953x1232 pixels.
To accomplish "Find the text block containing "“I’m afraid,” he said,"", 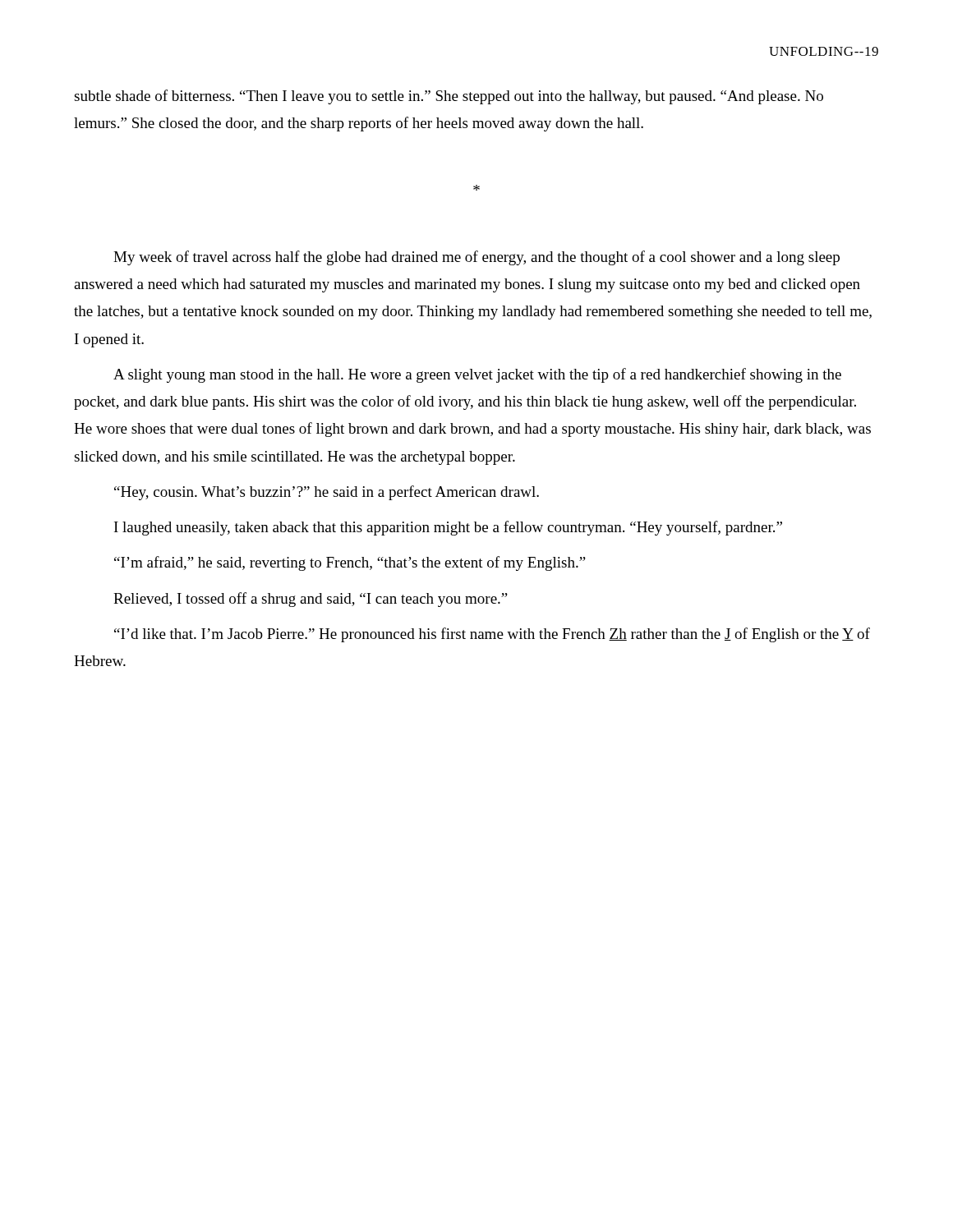I will pyautogui.click(x=476, y=563).
